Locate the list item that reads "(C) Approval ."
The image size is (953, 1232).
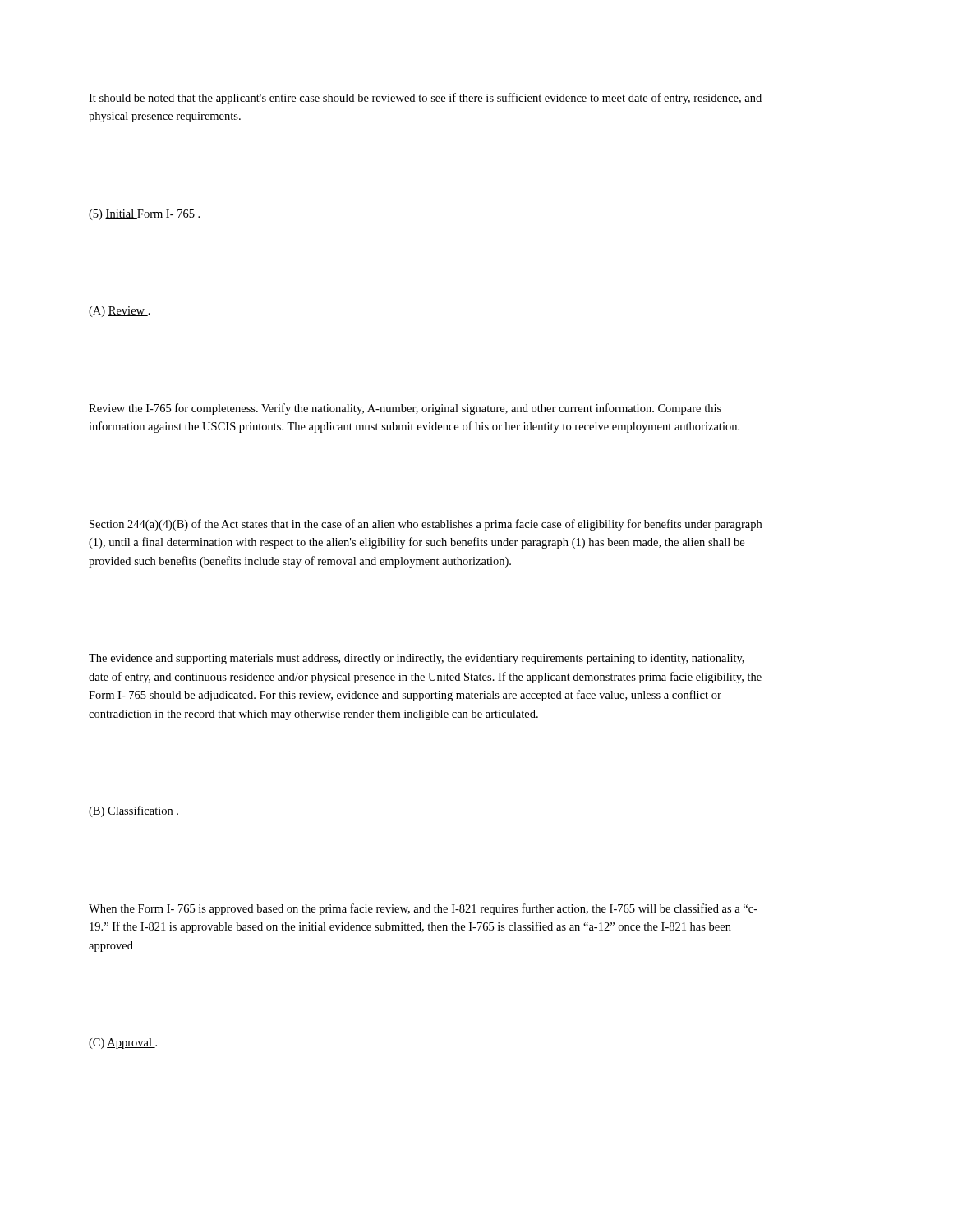point(123,1042)
